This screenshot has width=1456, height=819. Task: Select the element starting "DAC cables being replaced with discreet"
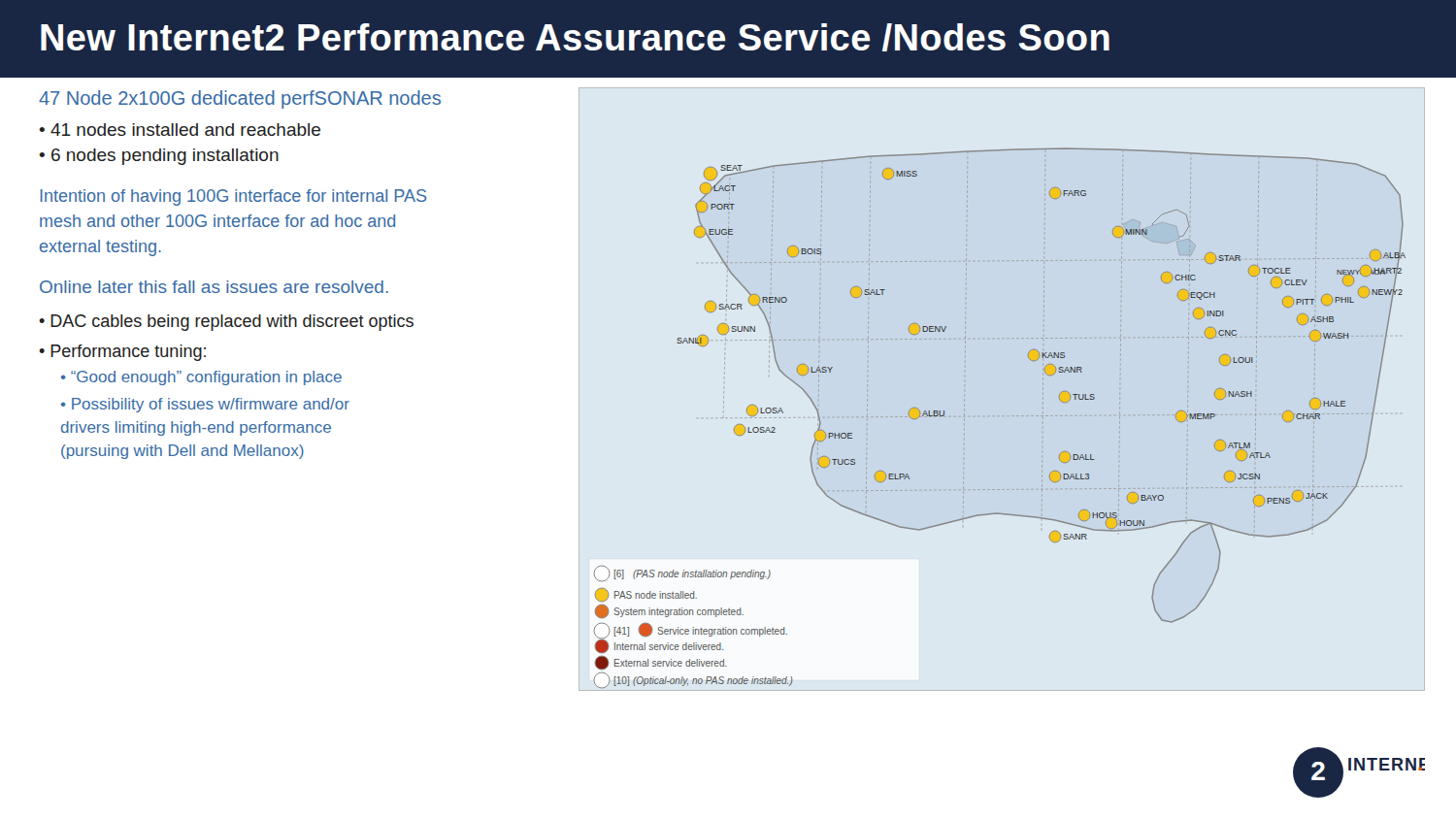tap(232, 321)
